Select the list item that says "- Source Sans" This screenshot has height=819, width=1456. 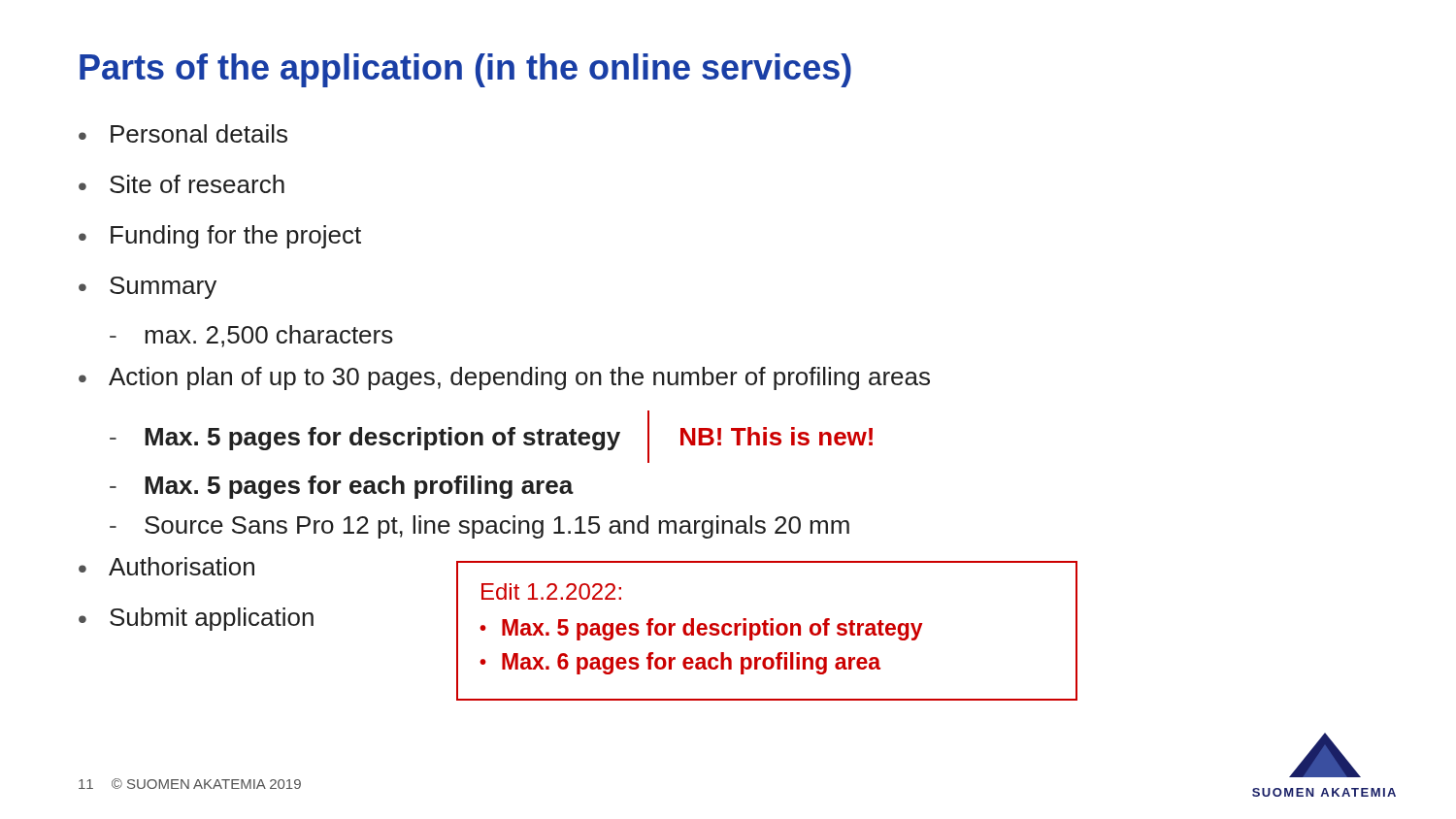tap(480, 526)
